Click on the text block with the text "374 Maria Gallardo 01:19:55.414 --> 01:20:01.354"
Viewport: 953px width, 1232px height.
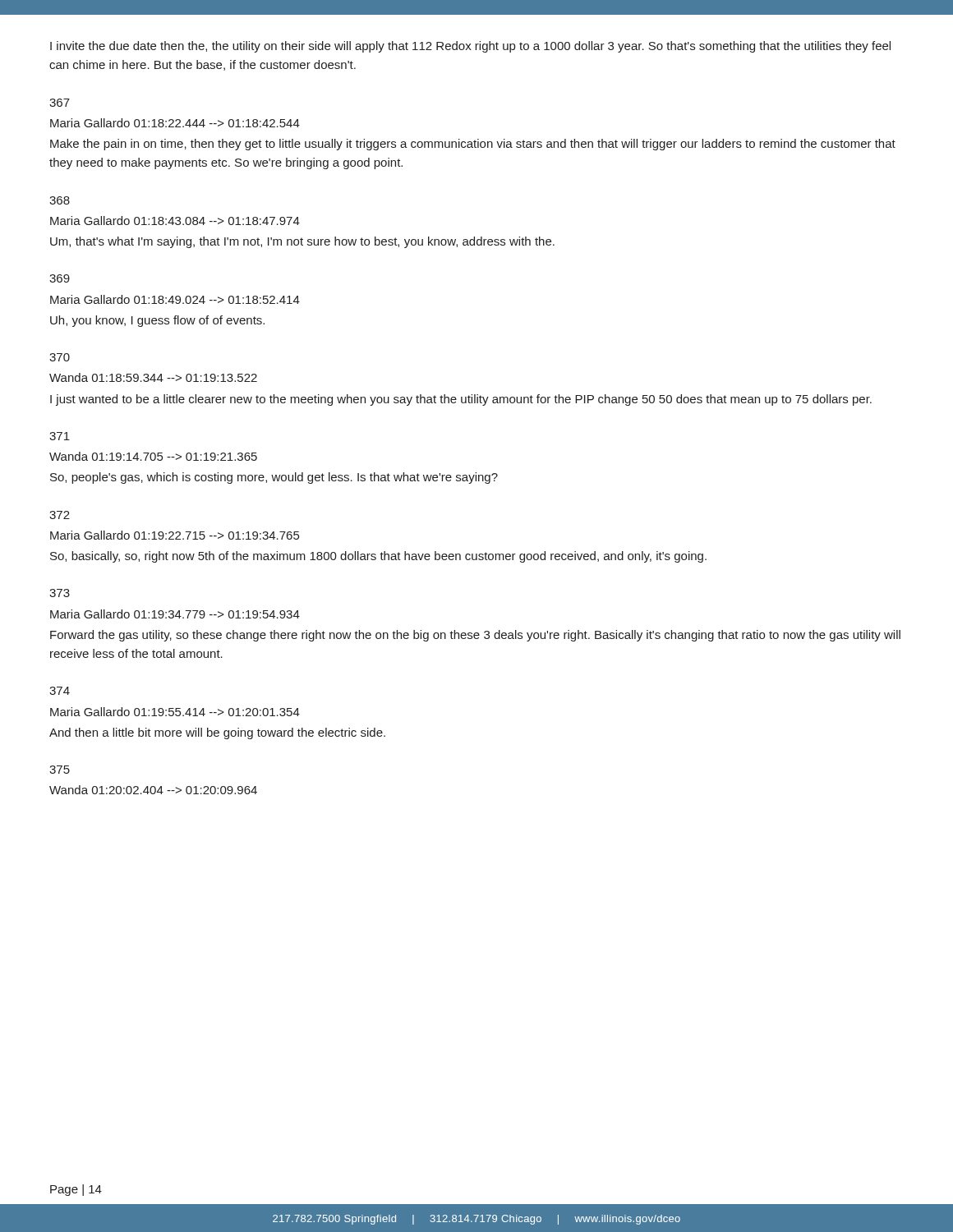pos(60,691)
